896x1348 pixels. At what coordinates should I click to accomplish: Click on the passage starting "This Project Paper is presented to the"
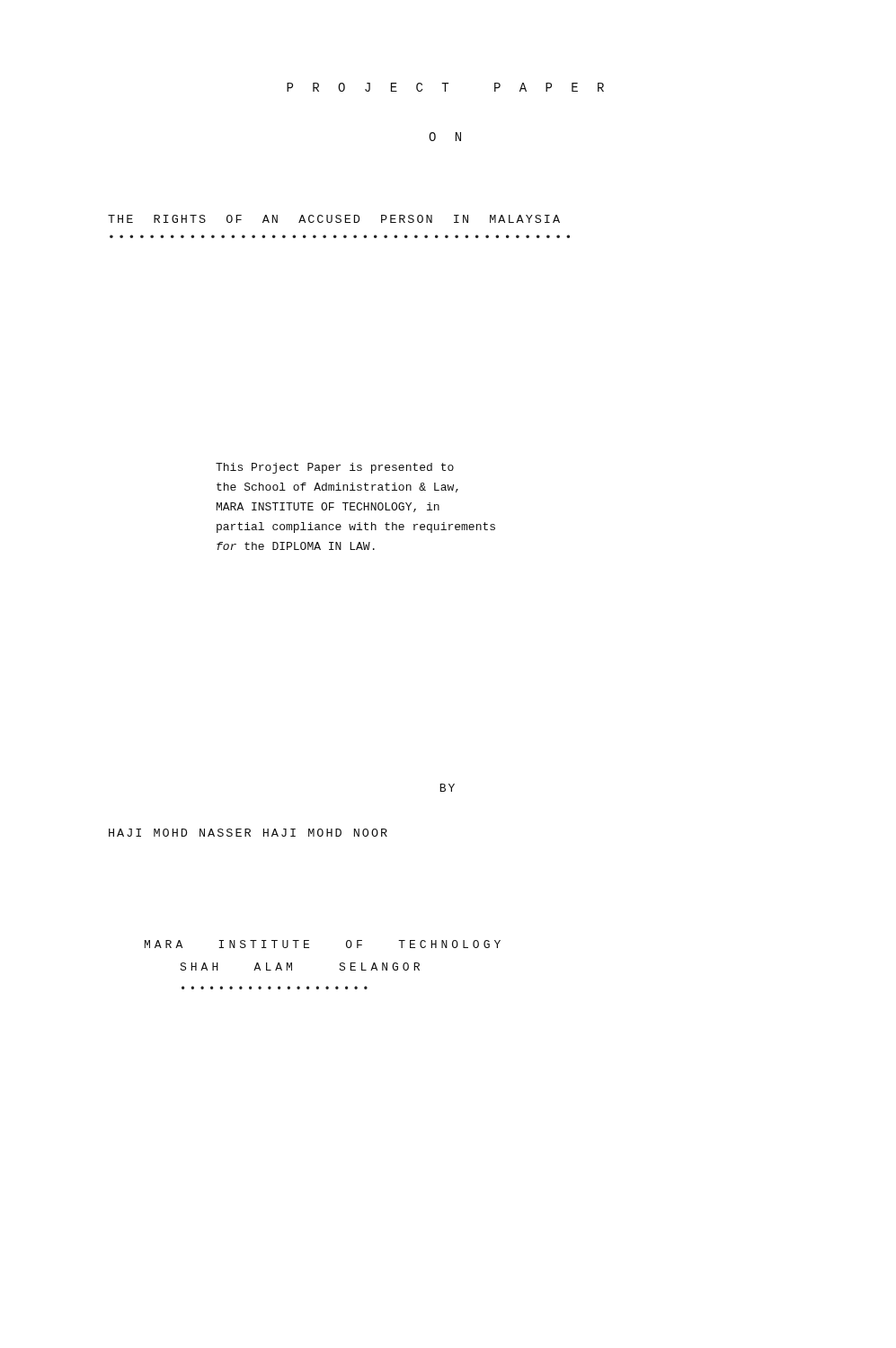[356, 507]
